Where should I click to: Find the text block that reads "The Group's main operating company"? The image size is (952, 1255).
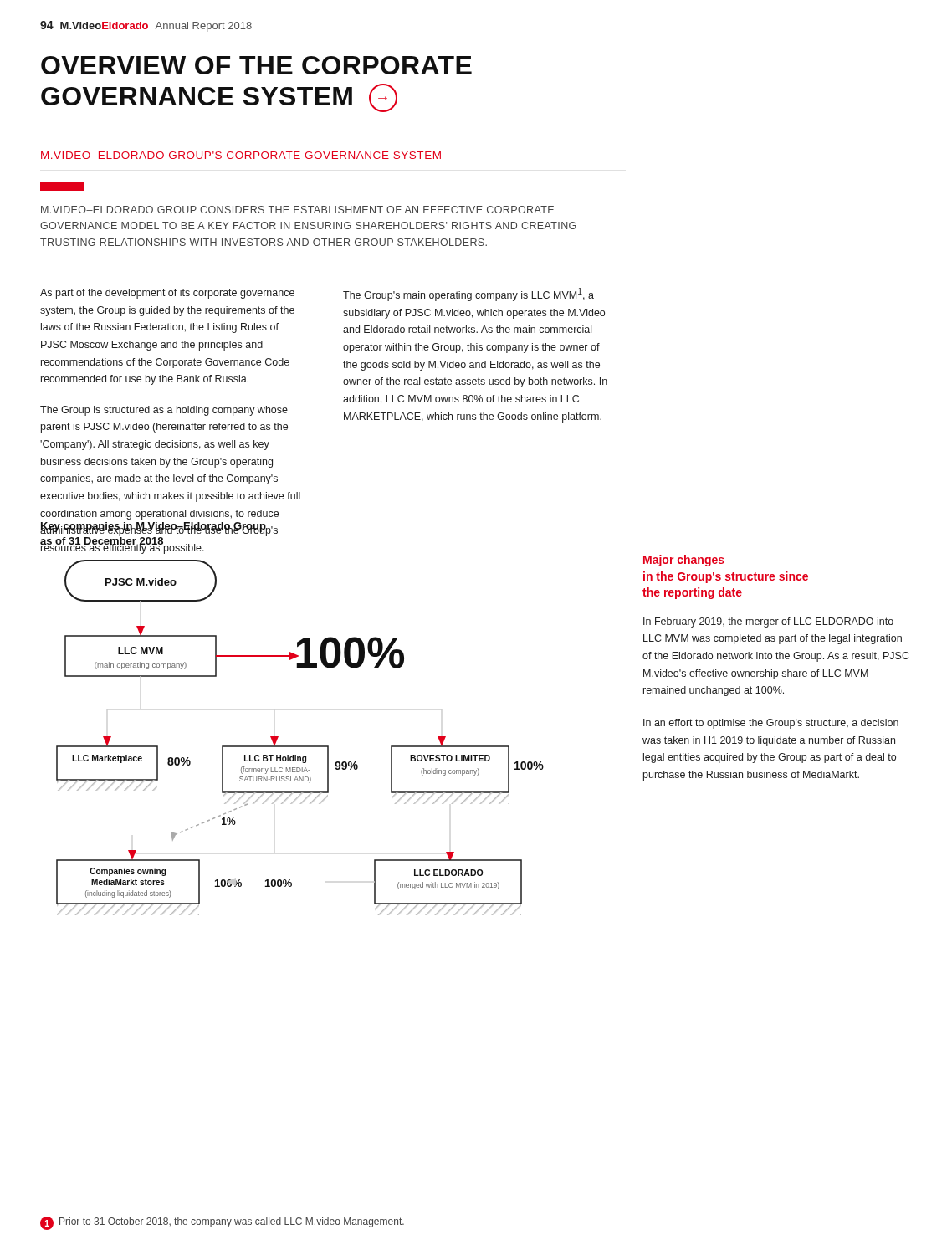[477, 355]
